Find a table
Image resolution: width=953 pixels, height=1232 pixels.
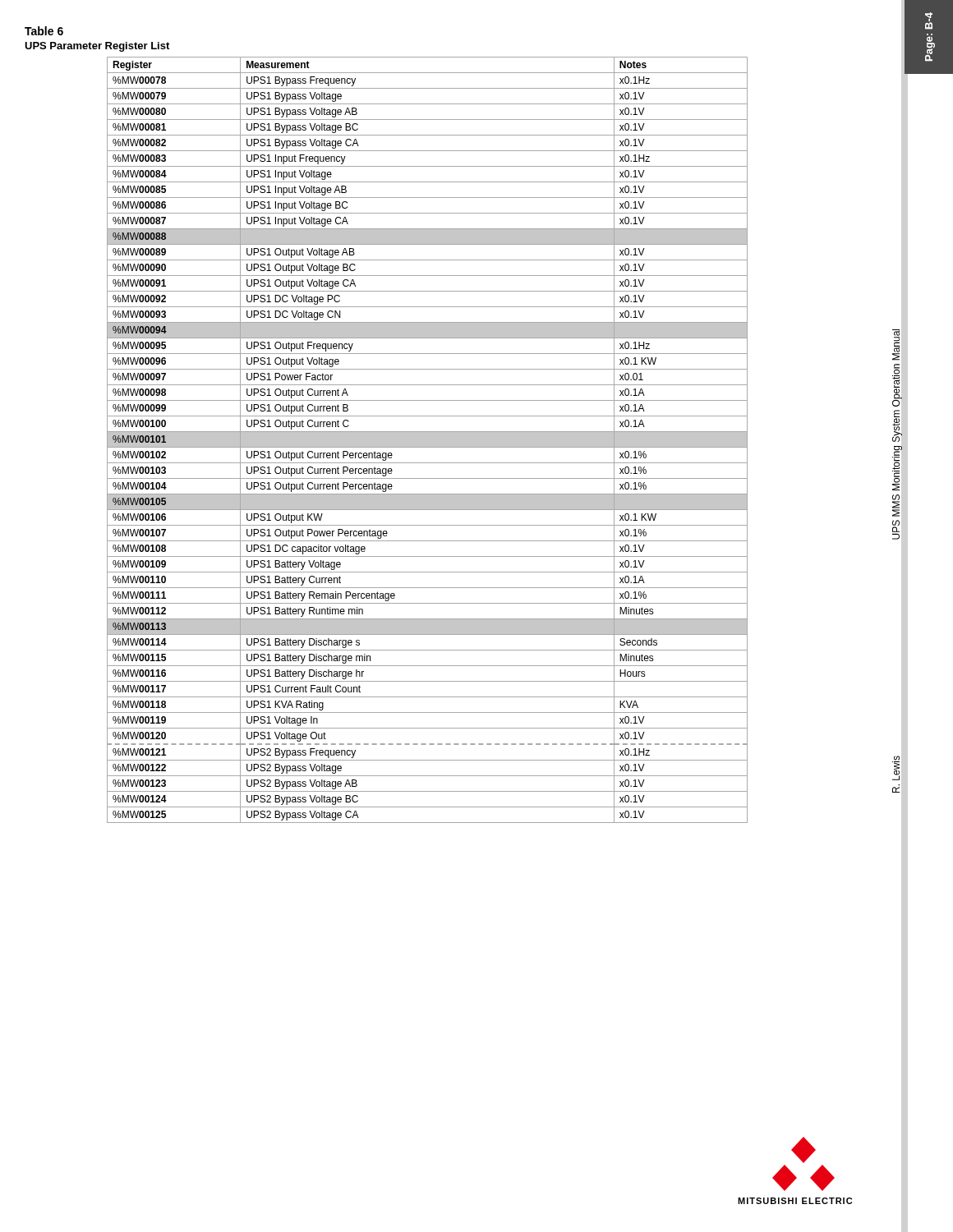[460, 440]
